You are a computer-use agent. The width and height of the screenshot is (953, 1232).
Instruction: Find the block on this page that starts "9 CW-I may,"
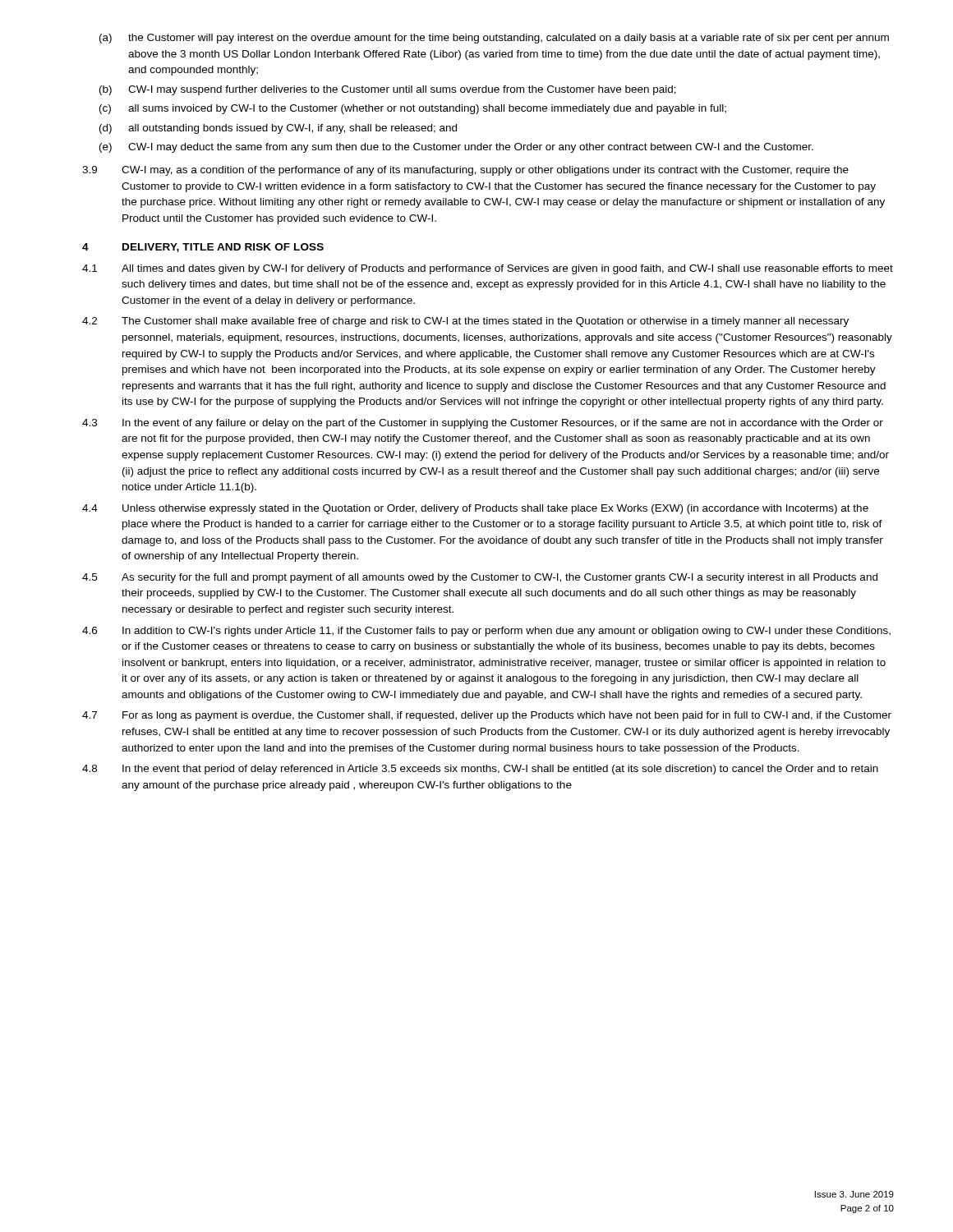(x=488, y=194)
